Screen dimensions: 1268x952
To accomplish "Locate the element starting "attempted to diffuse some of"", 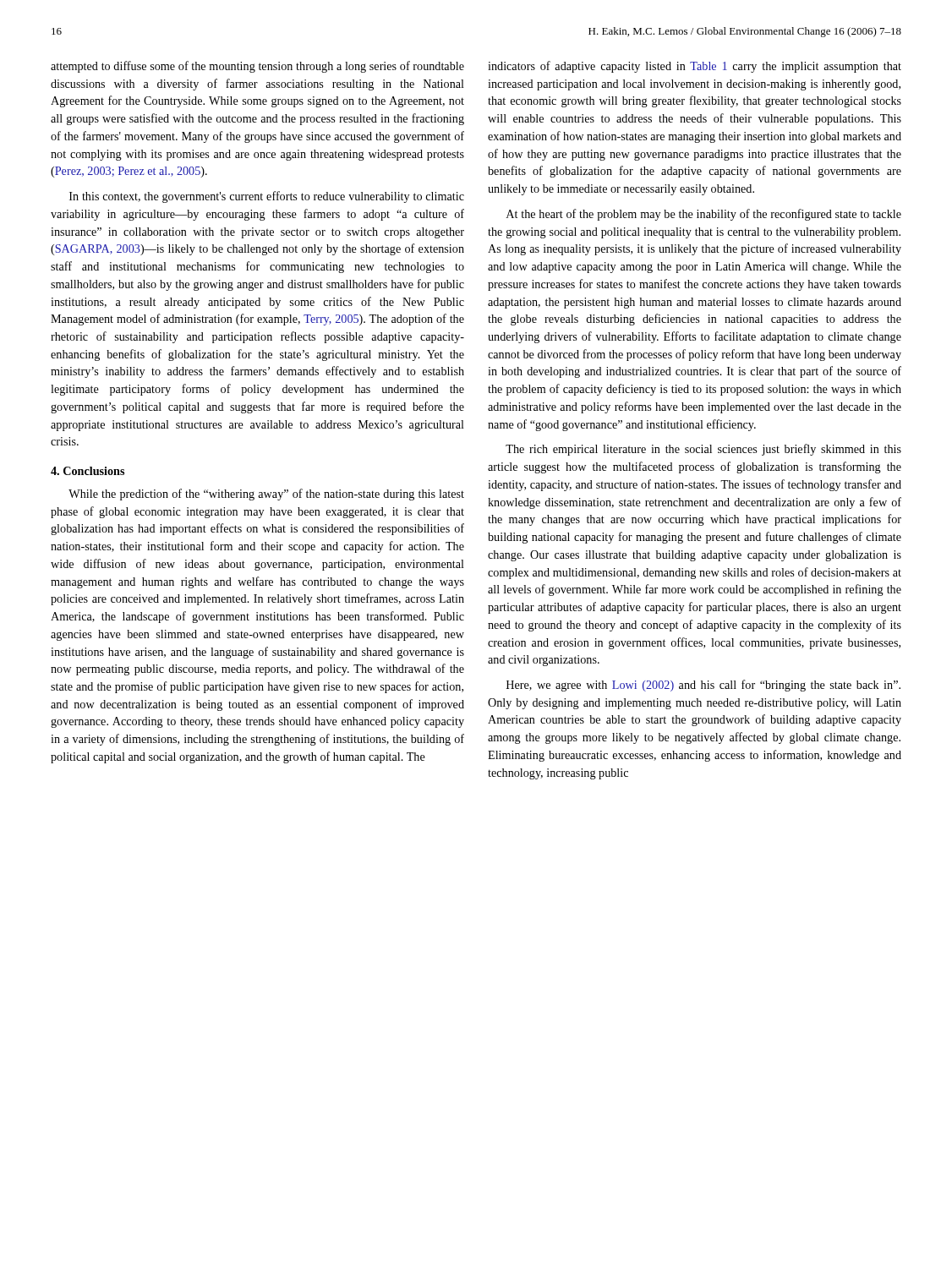I will point(257,119).
